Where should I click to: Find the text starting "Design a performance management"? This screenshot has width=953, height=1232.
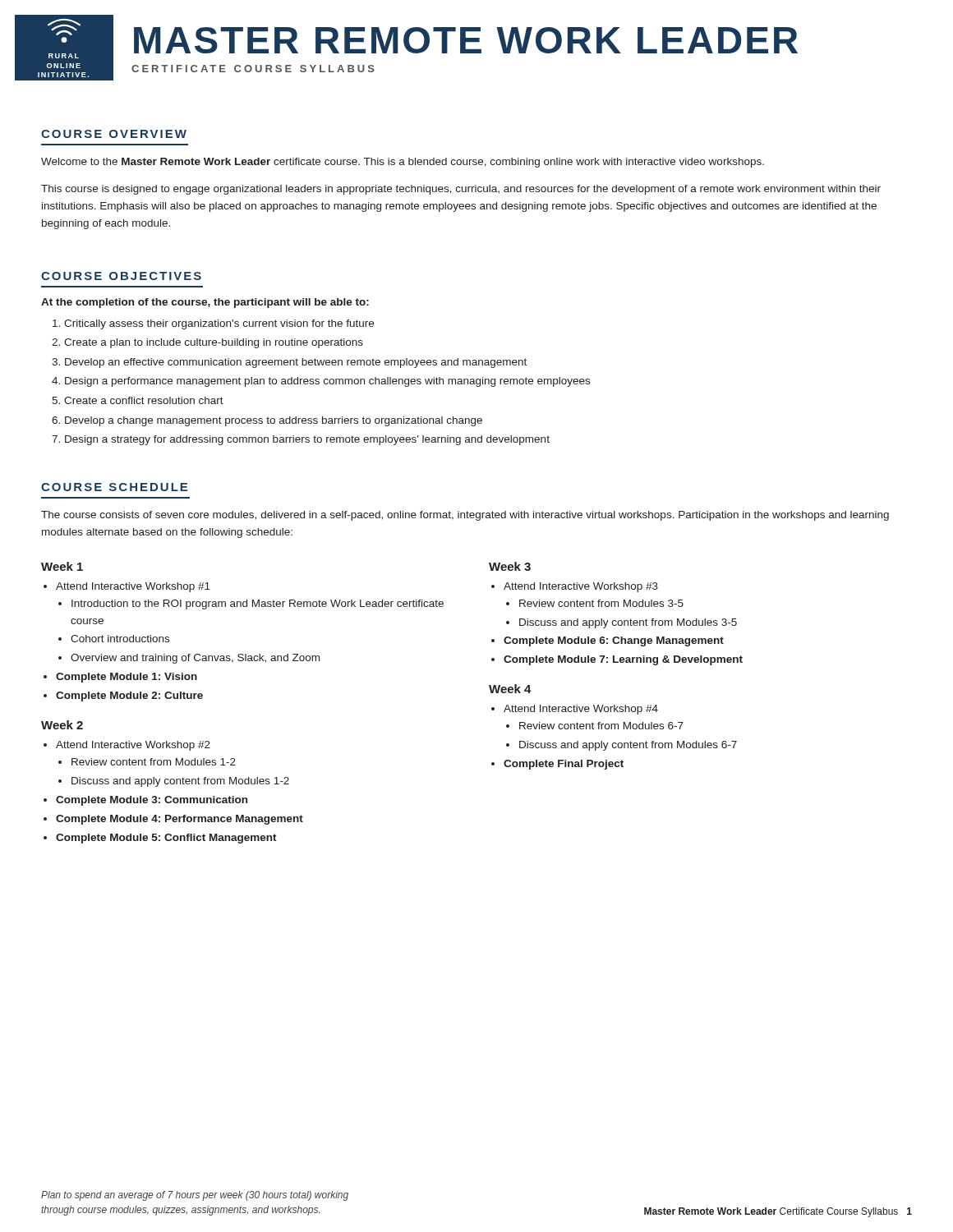(327, 381)
